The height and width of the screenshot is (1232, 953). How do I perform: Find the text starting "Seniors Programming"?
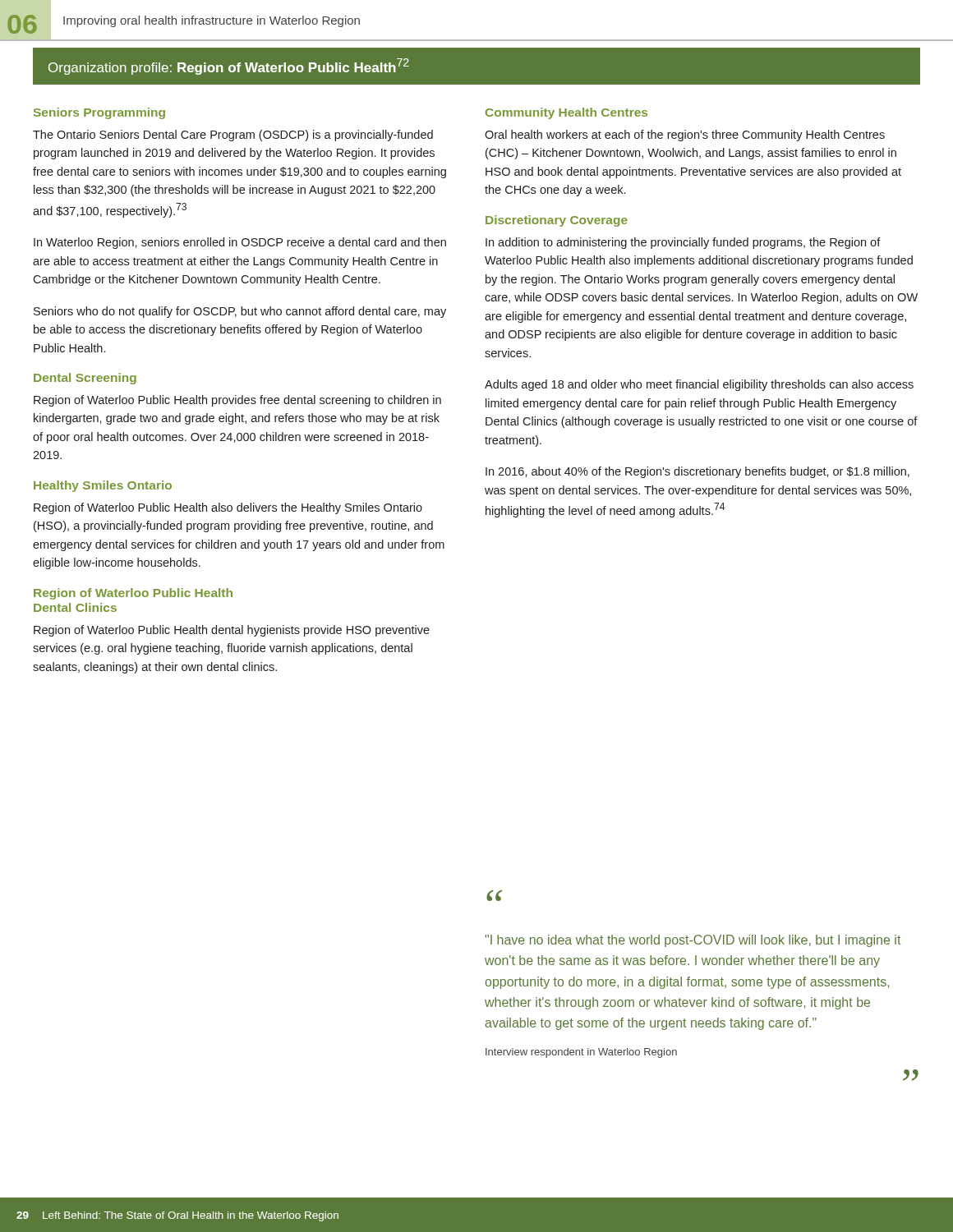coord(99,112)
